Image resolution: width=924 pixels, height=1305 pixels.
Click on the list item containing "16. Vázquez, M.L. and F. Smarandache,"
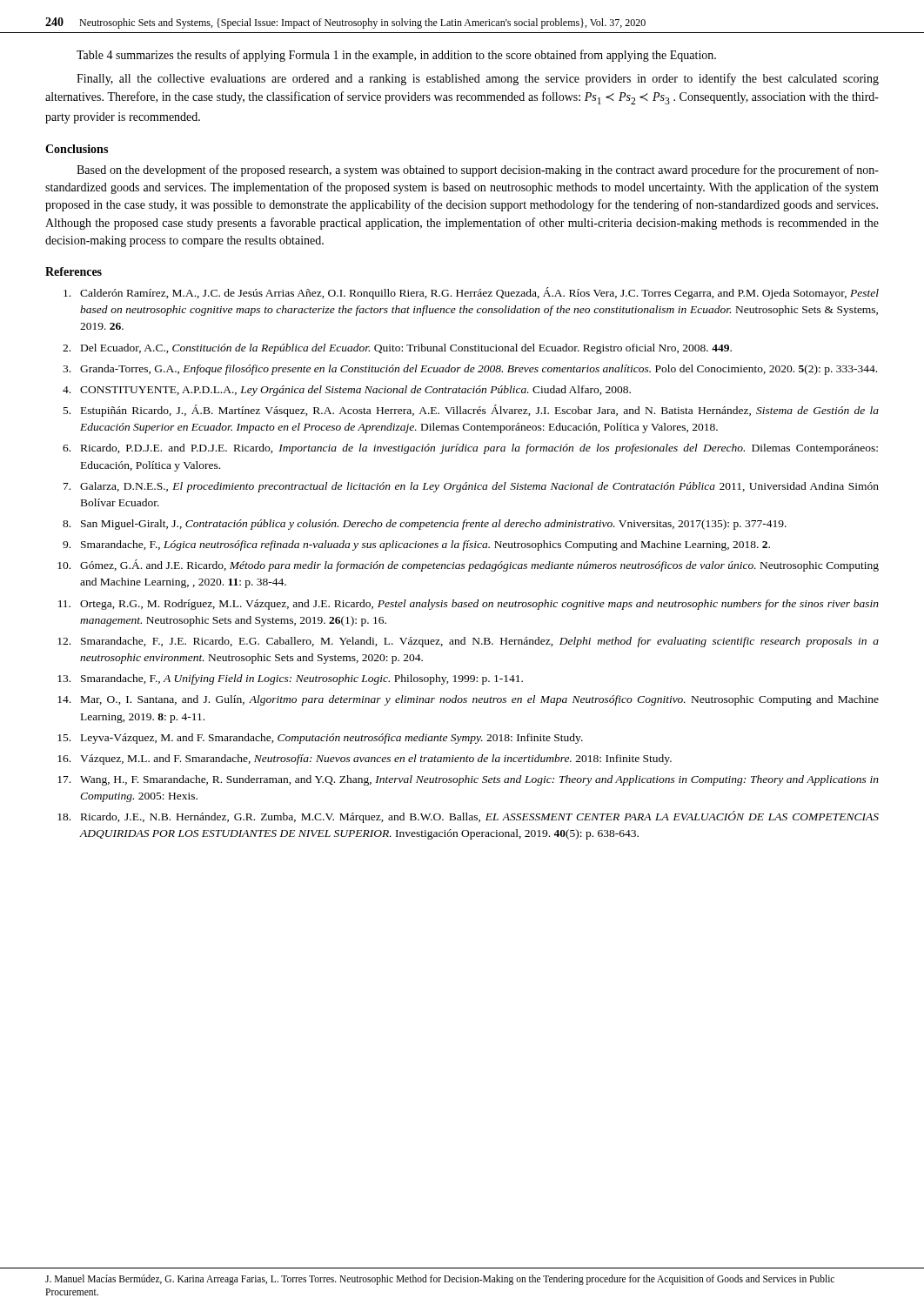(x=462, y=758)
